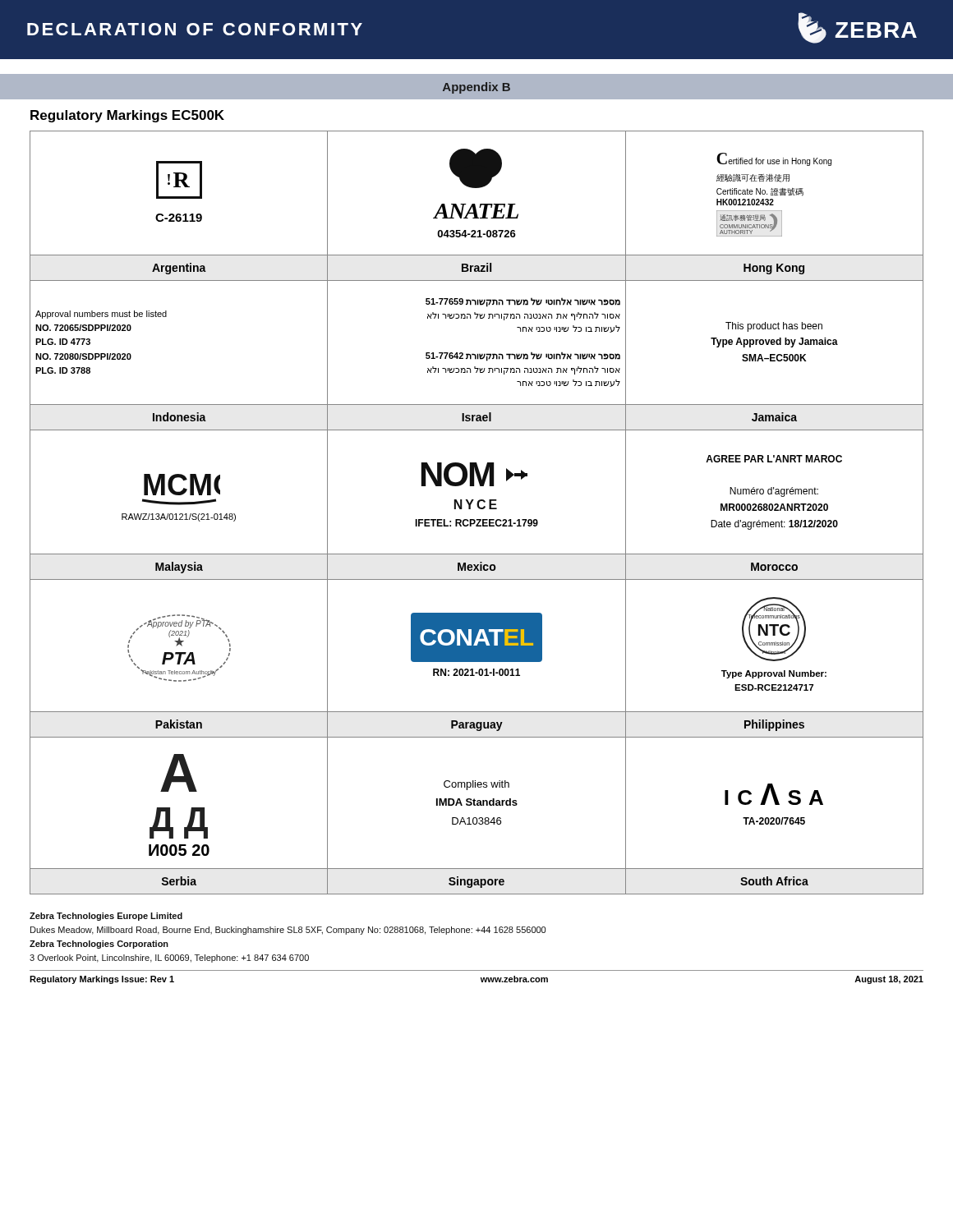Find the text block containing "Approval numbers must be listed"
Viewport: 953px width, 1232px height.
tap(101, 342)
